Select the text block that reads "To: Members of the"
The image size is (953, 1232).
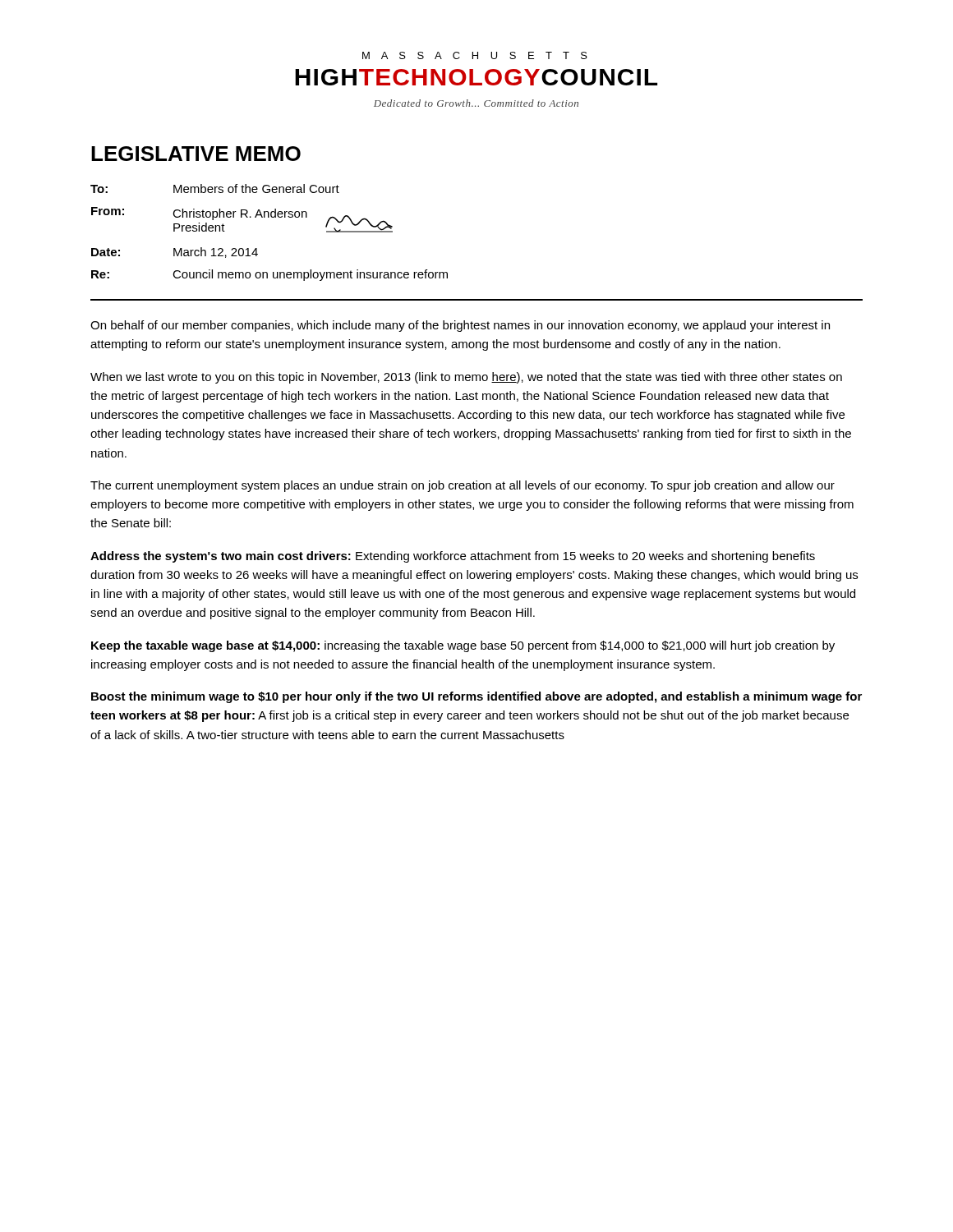coord(215,188)
